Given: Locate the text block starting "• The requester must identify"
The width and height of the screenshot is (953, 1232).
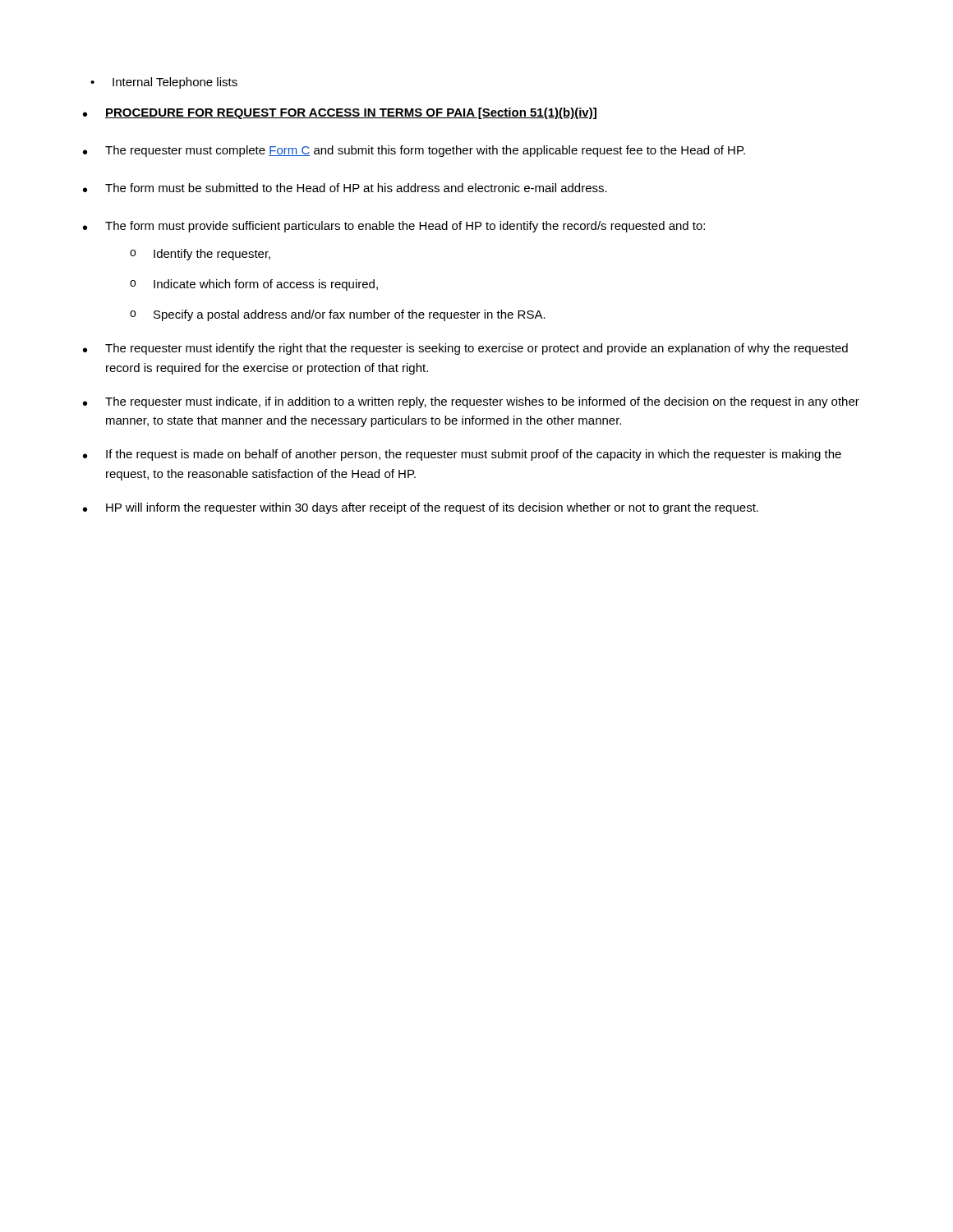Looking at the screenshot, I should pos(476,358).
